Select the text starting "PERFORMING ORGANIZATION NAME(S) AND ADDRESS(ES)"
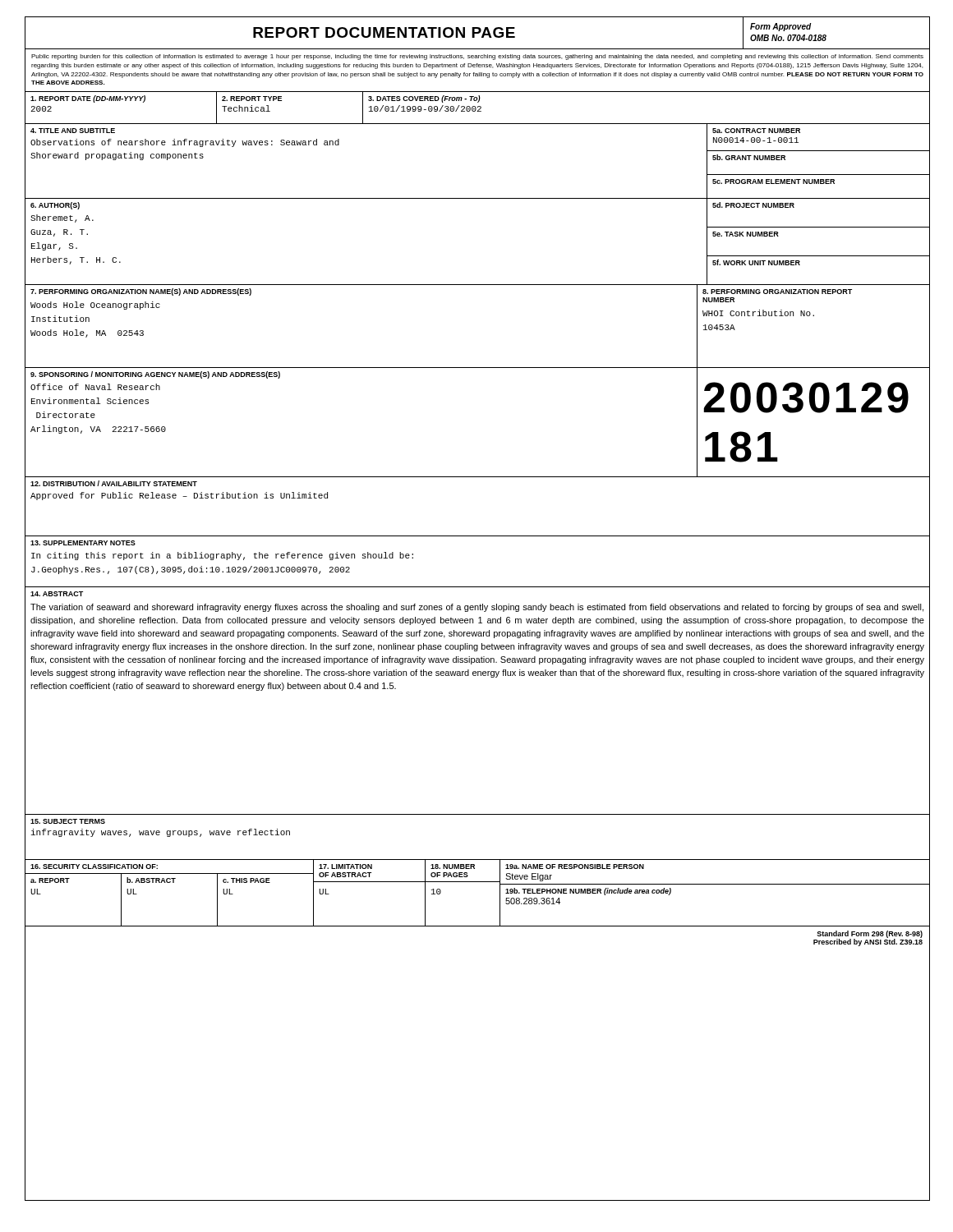Screen dimensions: 1232x953 (x=477, y=326)
